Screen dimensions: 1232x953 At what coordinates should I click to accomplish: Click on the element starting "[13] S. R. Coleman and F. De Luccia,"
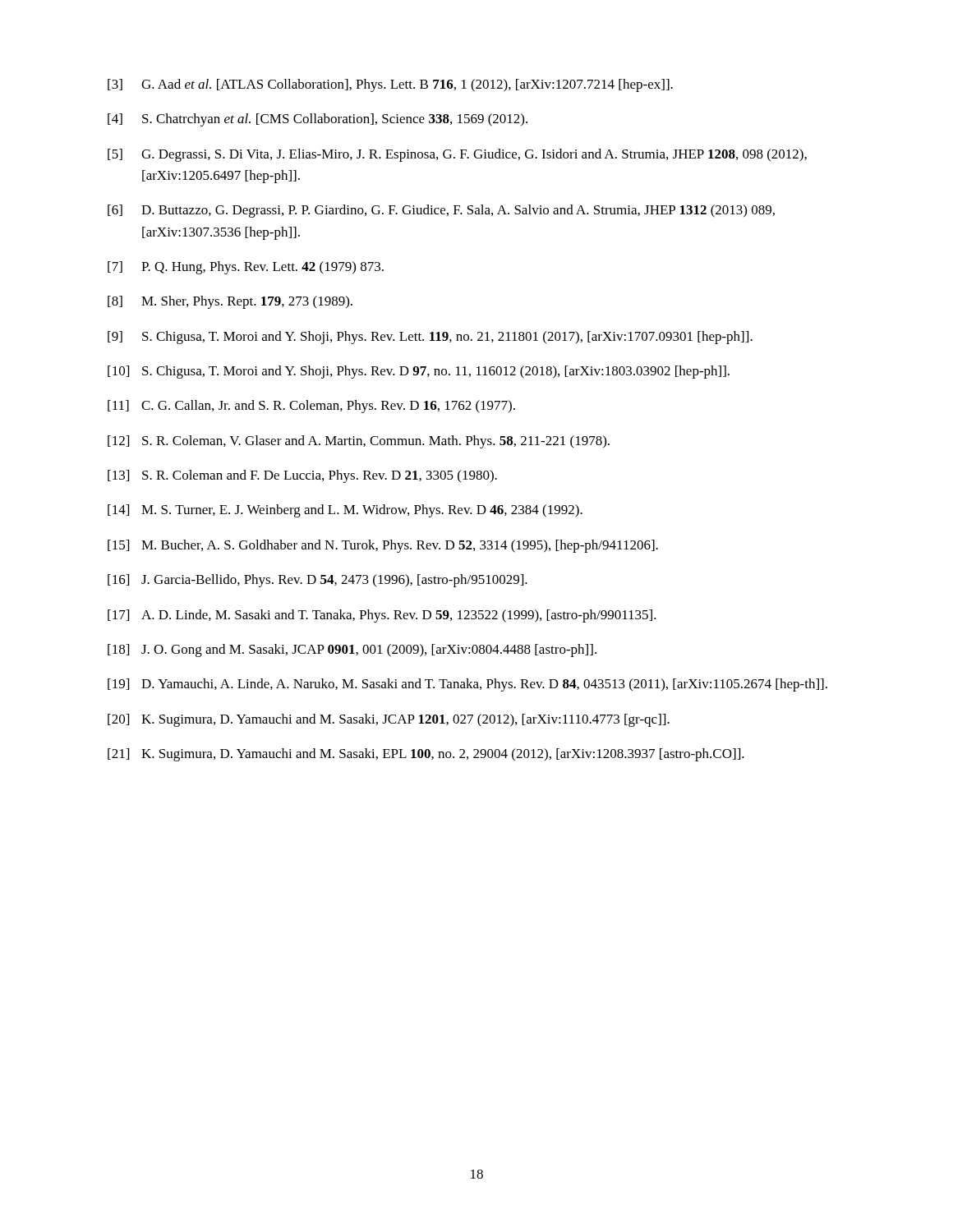click(x=476, y=476)
